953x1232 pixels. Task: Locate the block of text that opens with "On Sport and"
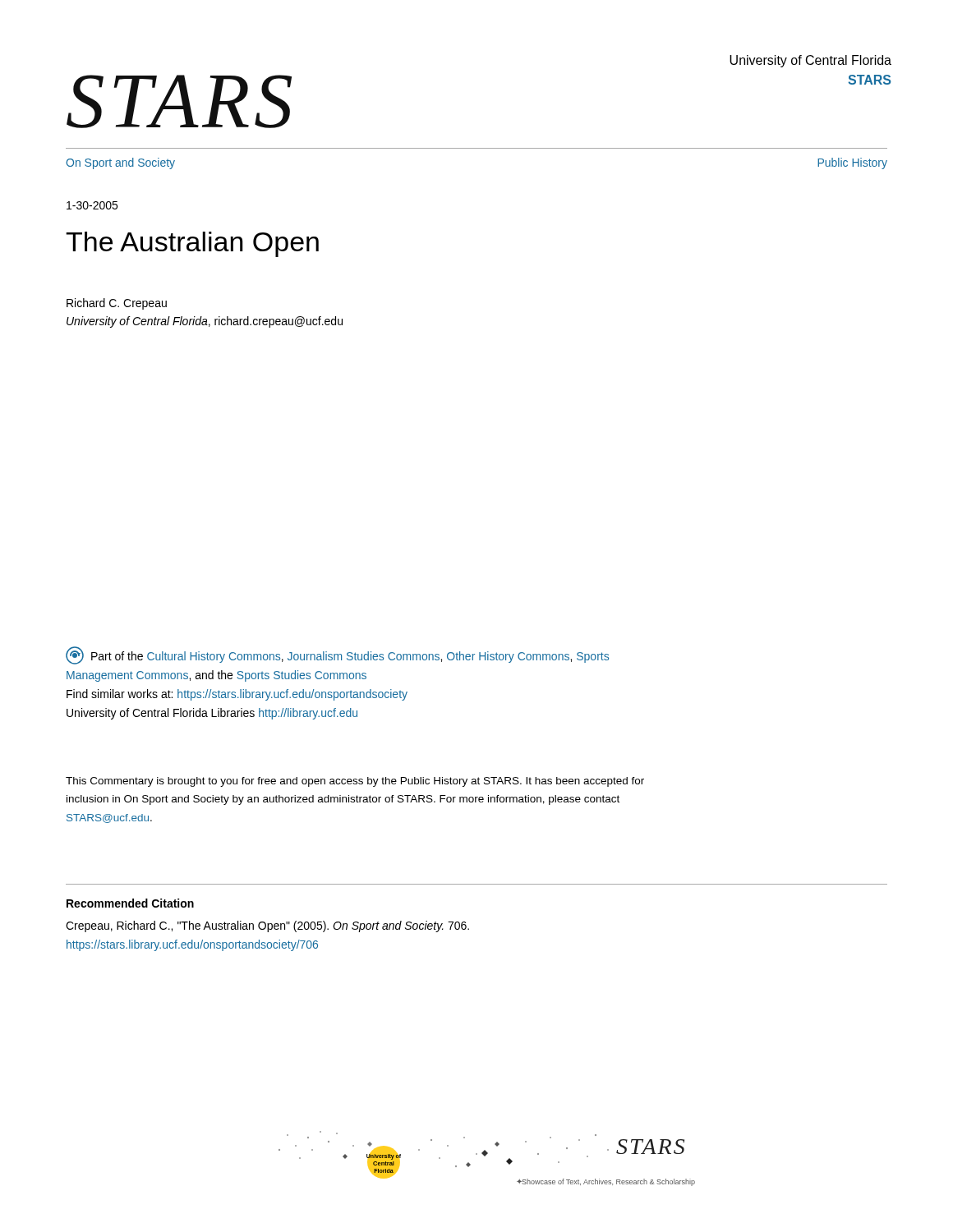coord(120,163)
